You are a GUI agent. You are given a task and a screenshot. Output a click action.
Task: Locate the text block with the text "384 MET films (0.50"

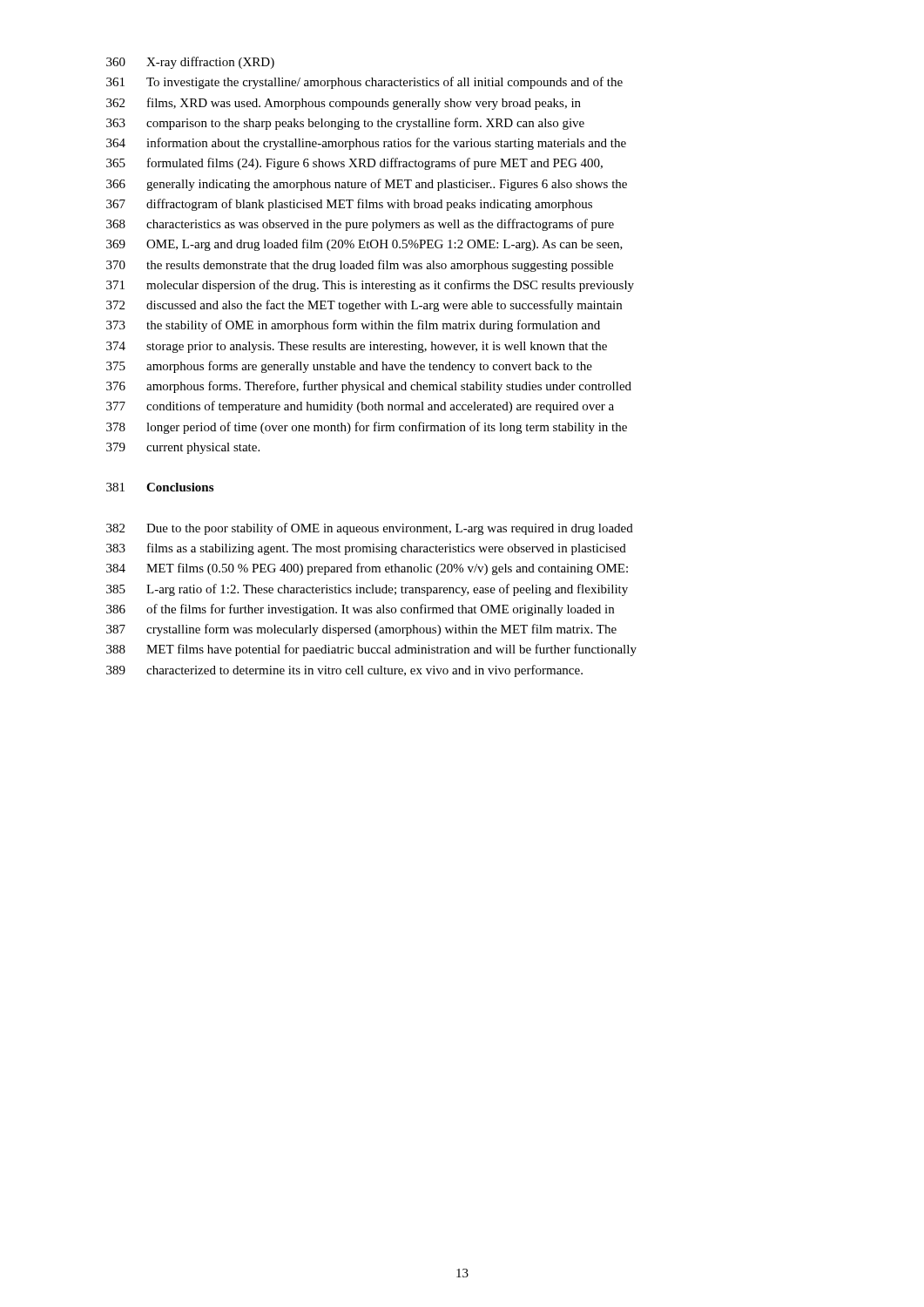click(471, 569)
